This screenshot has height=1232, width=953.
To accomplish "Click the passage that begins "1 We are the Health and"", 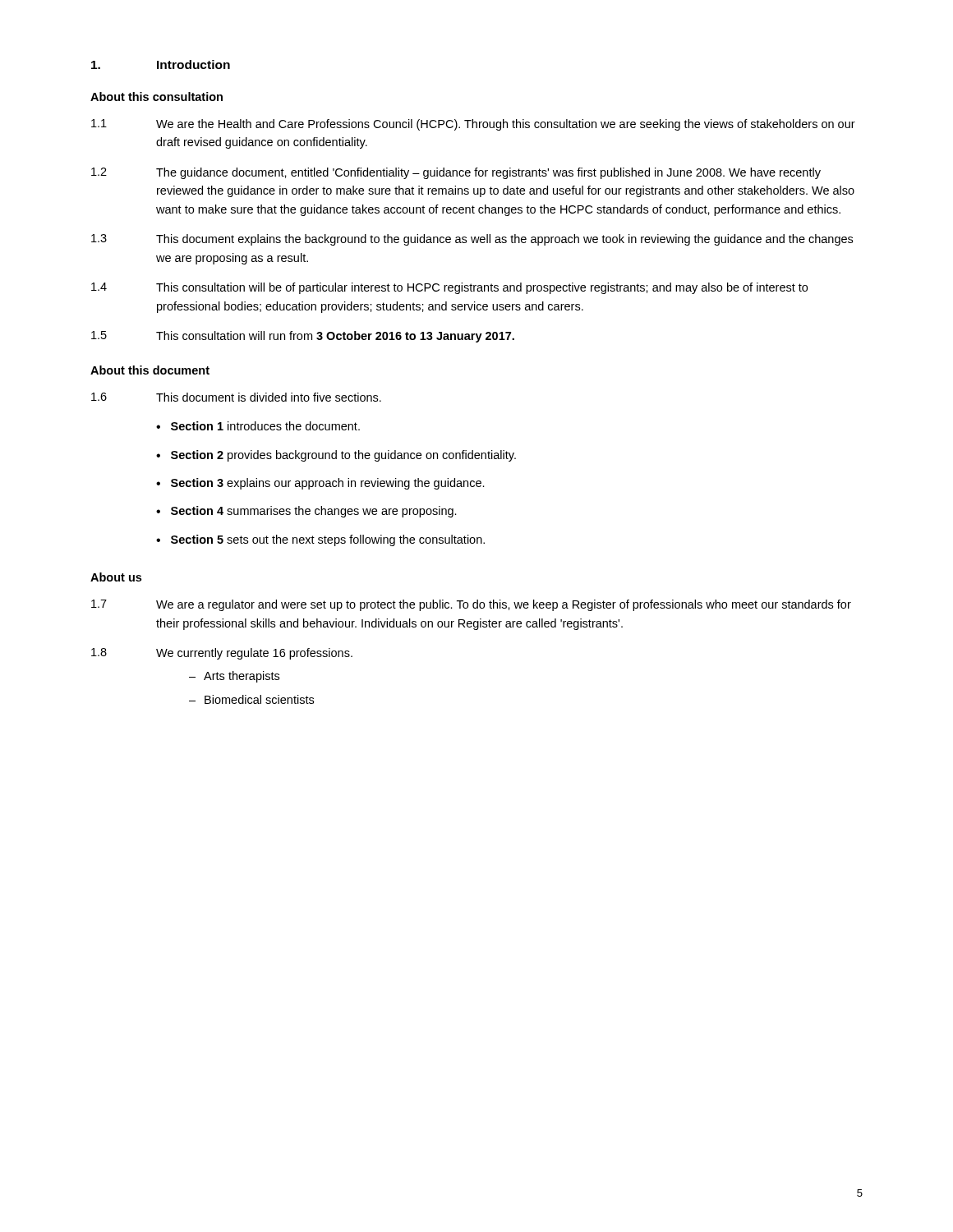I will [x=476, y=133].
